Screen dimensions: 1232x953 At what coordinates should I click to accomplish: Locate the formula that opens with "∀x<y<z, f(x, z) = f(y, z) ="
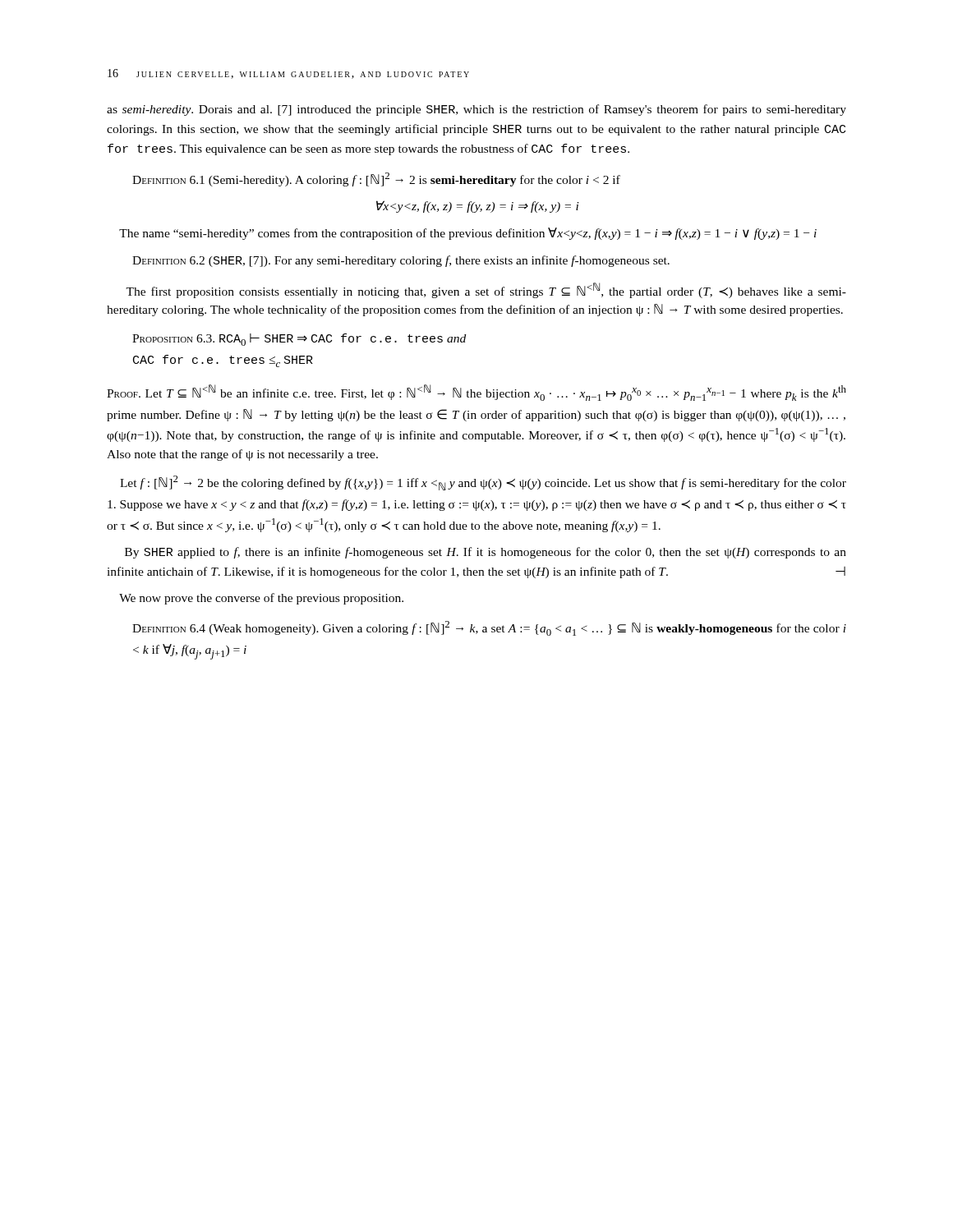476,206
